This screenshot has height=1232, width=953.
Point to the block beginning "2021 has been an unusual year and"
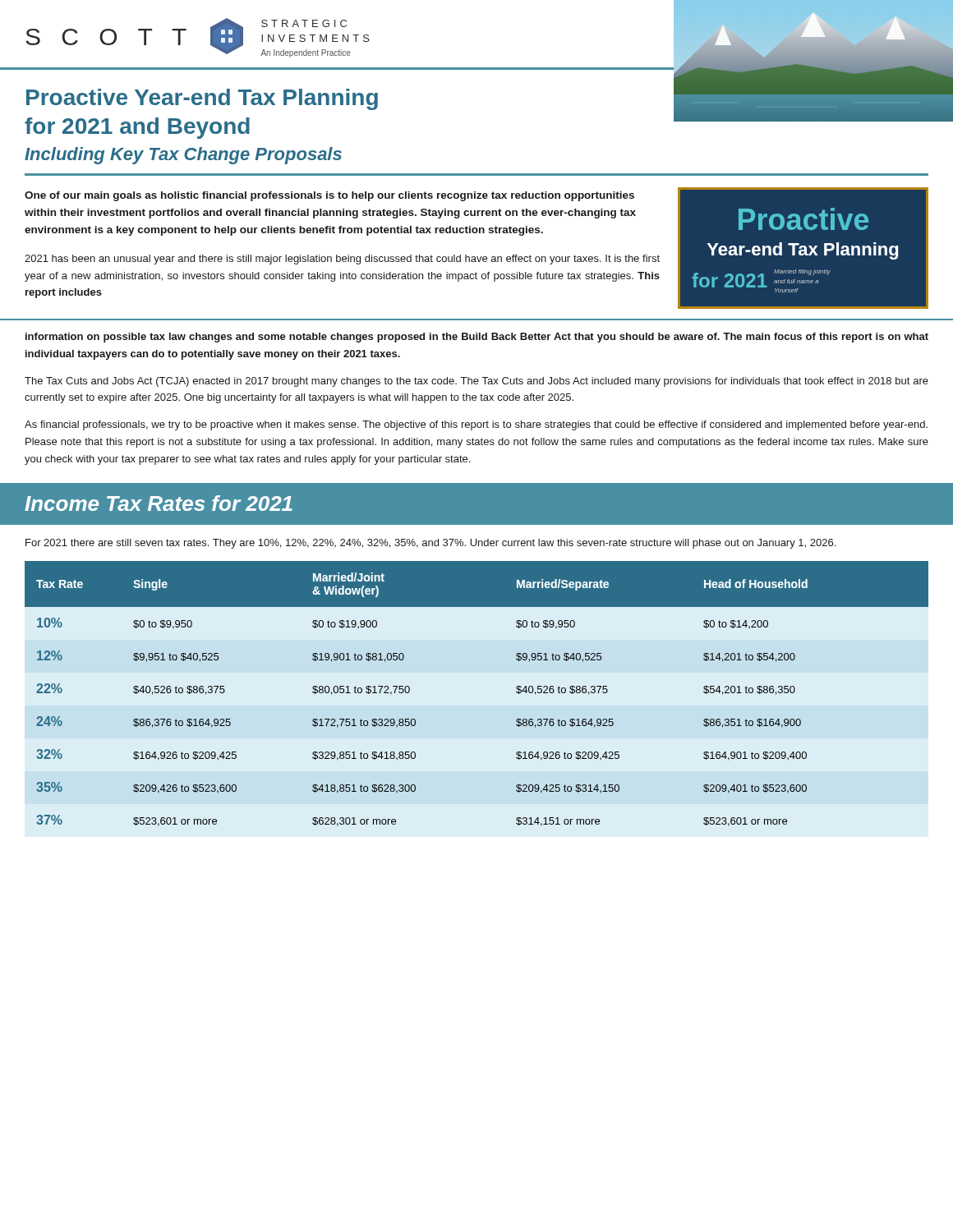(342, 275)
